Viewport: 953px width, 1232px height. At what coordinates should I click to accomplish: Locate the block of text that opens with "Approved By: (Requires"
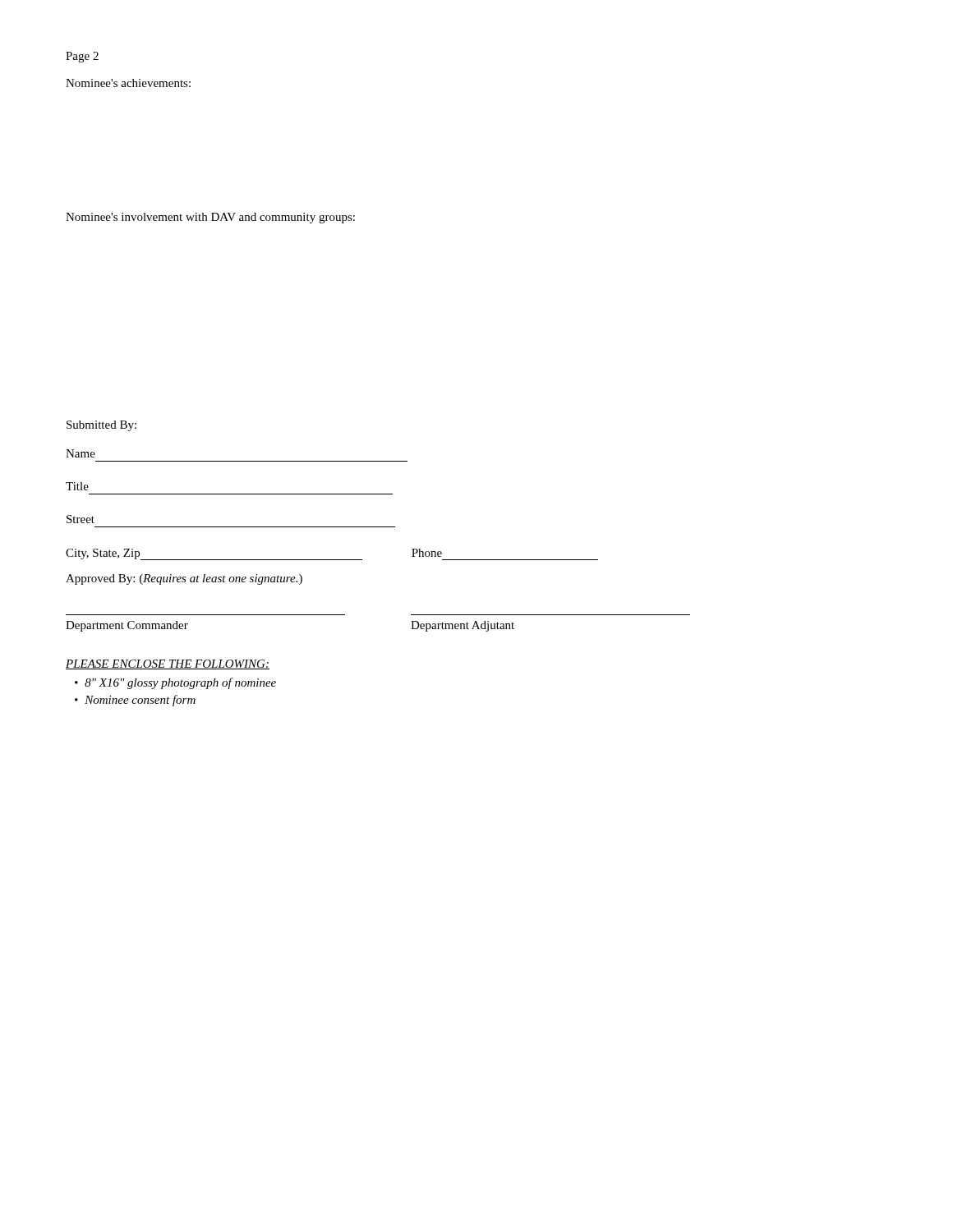[184, 578]
